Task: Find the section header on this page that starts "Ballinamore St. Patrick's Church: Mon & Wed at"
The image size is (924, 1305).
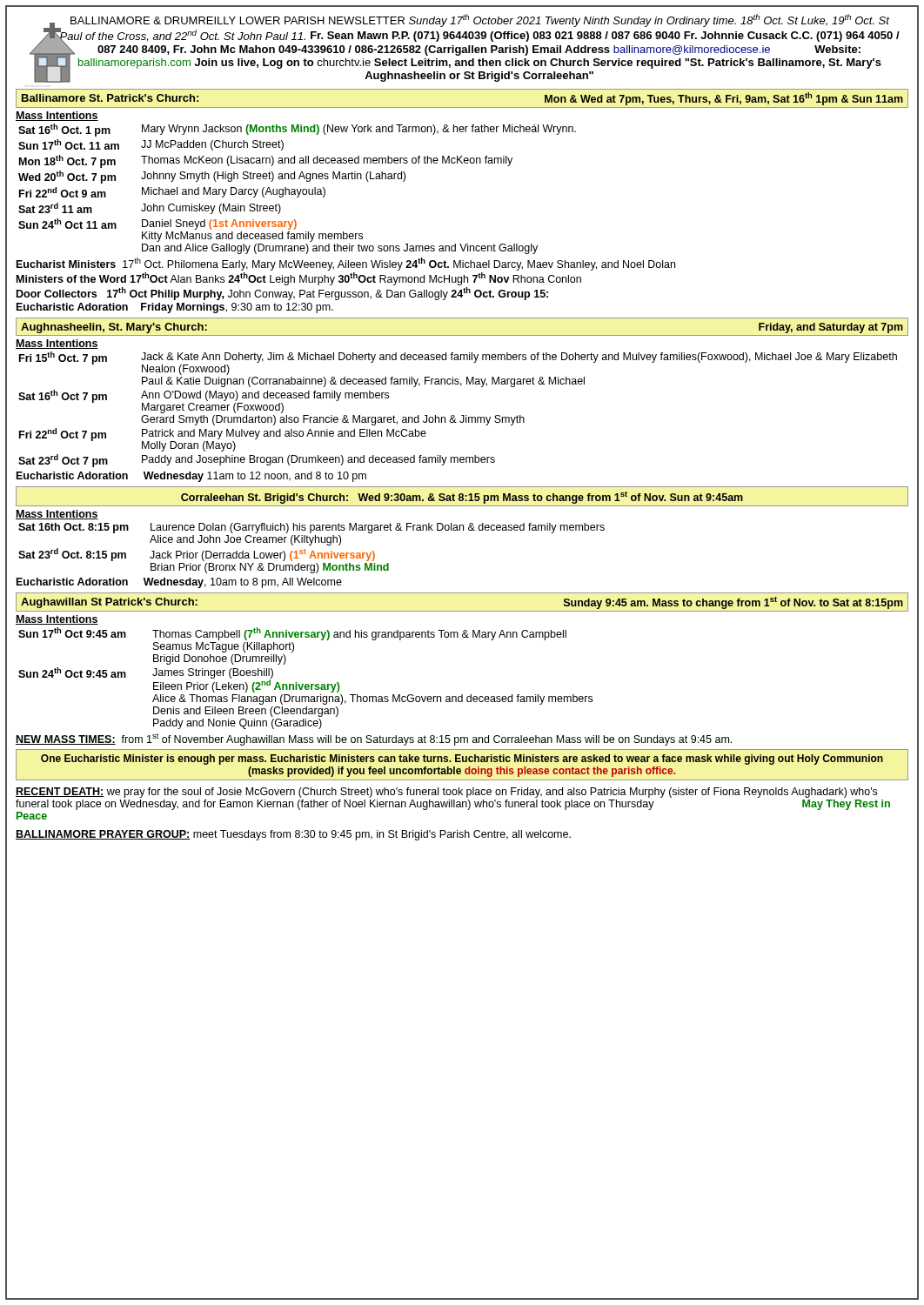Action: pos(462,98)
